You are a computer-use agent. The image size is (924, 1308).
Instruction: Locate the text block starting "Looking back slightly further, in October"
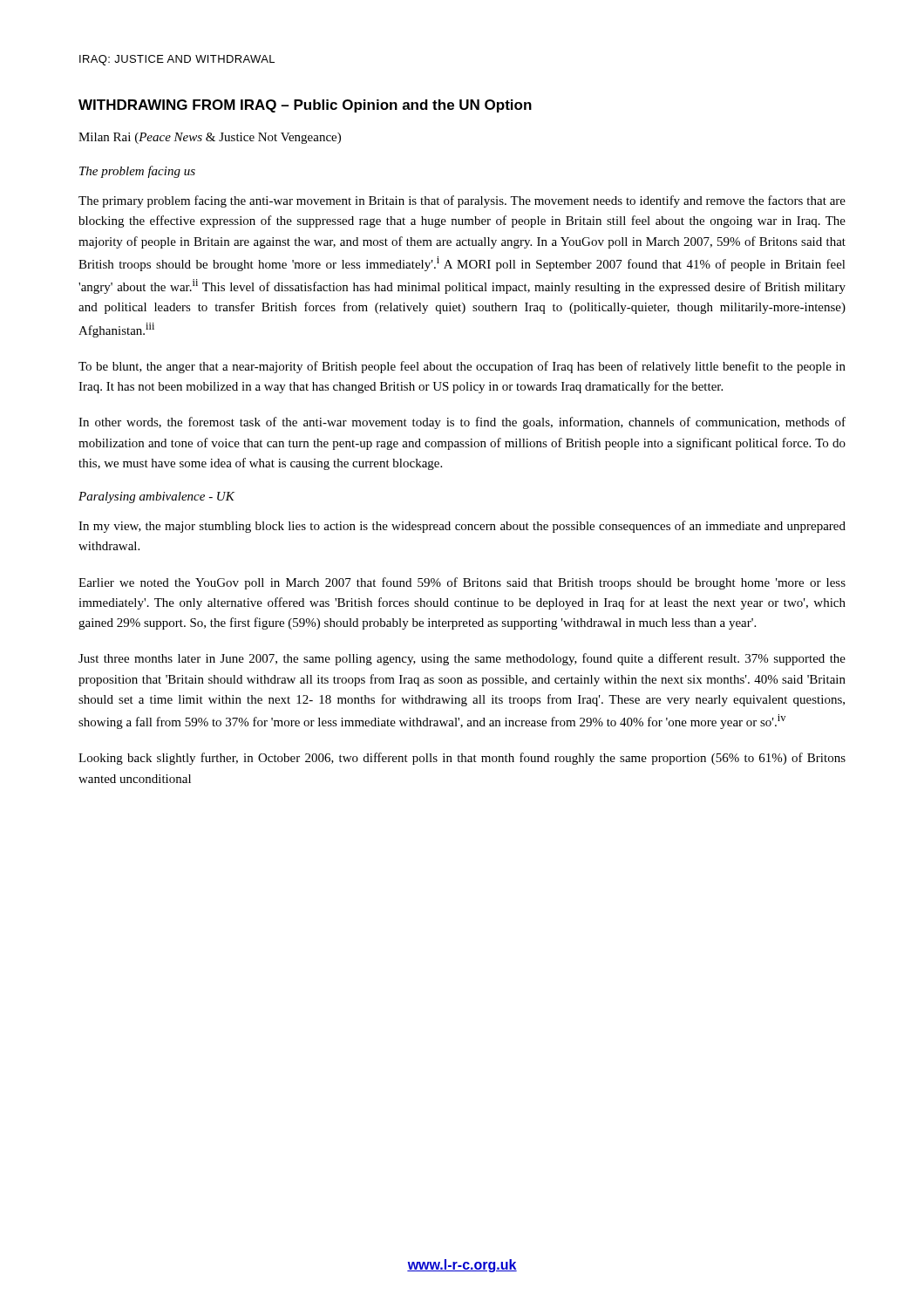(462, 768)
